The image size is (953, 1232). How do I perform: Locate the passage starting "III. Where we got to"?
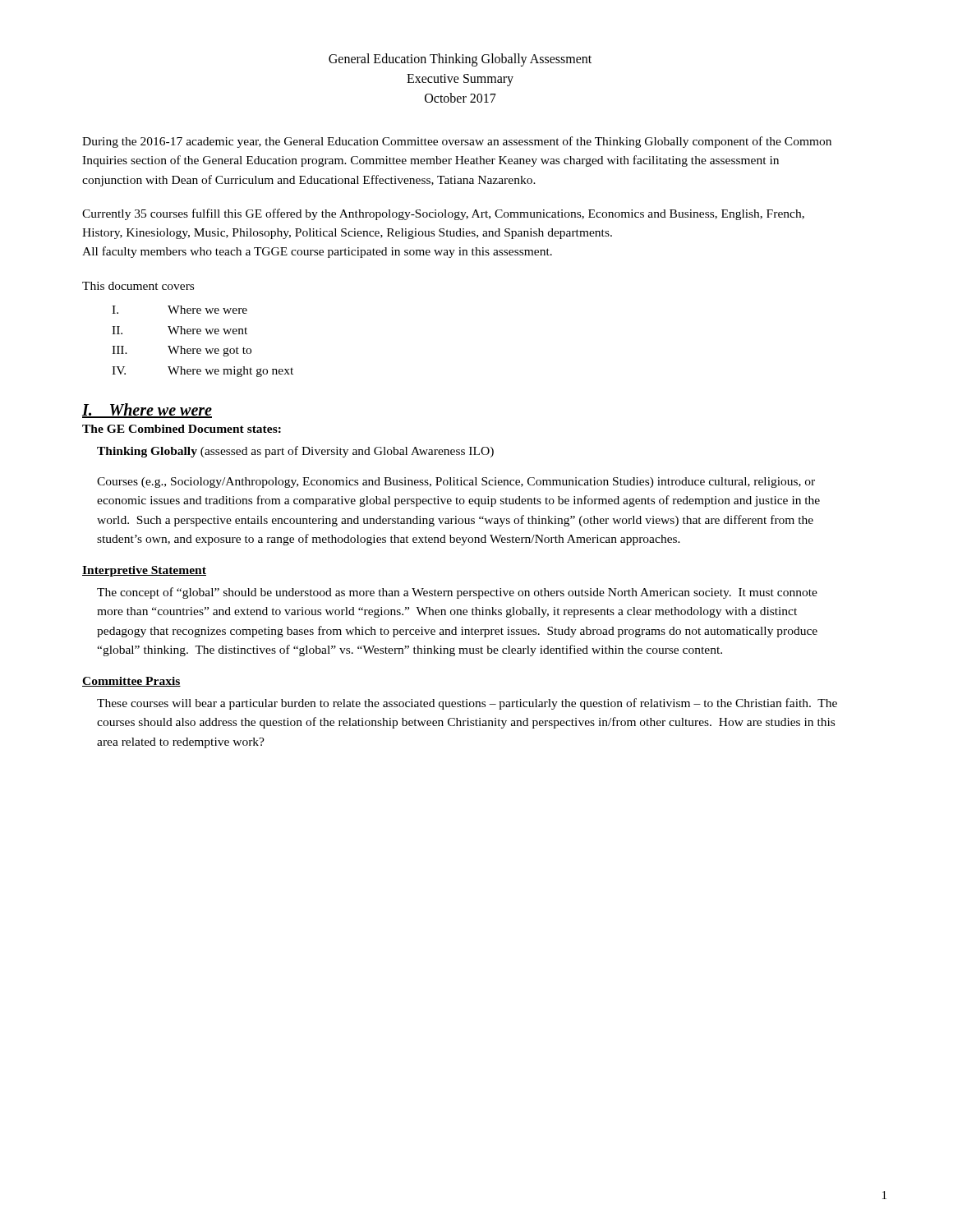tap(182, 351)
